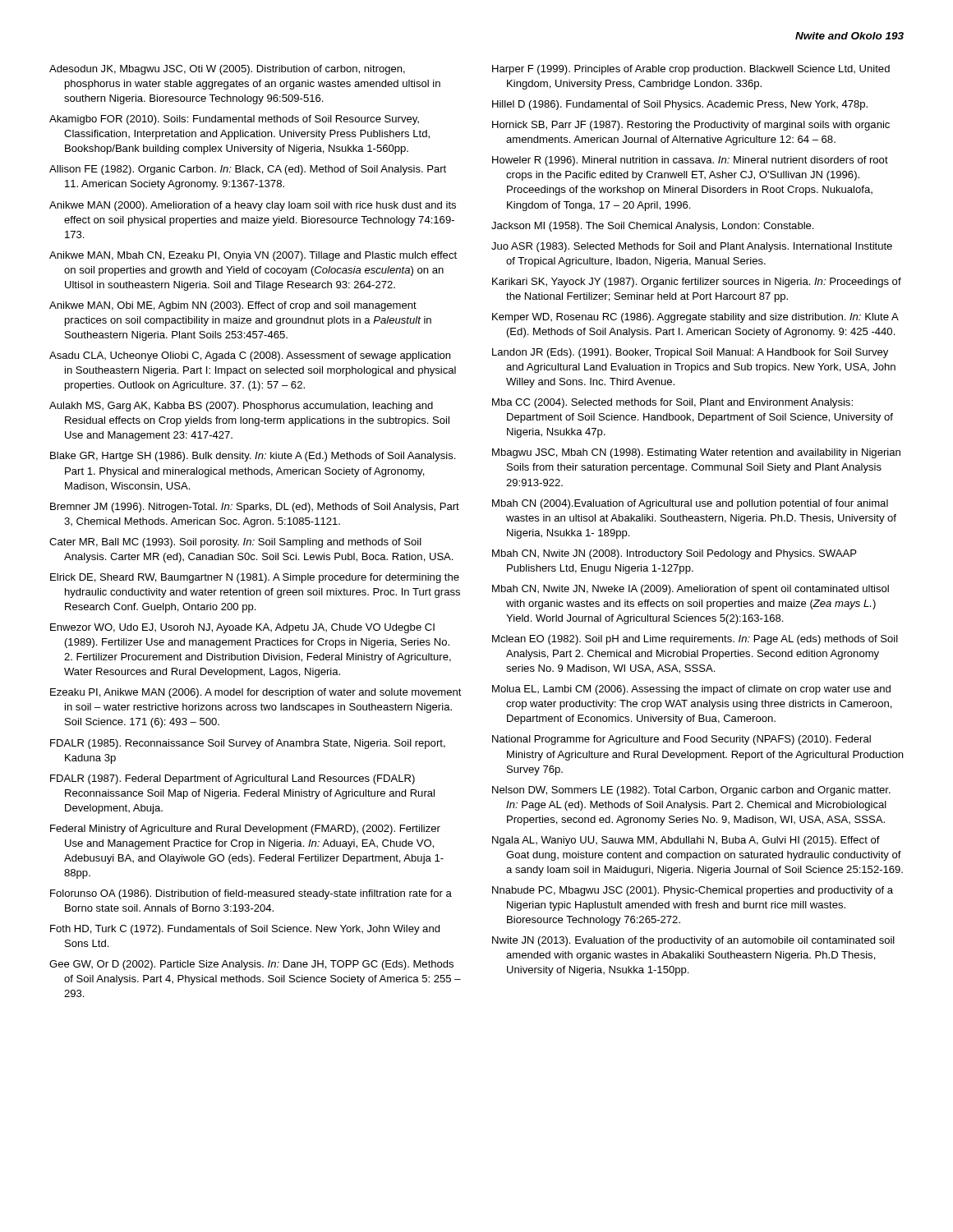Locate the region starting "Enwezor WO, Udo EJ,"

tap(250, 649)
